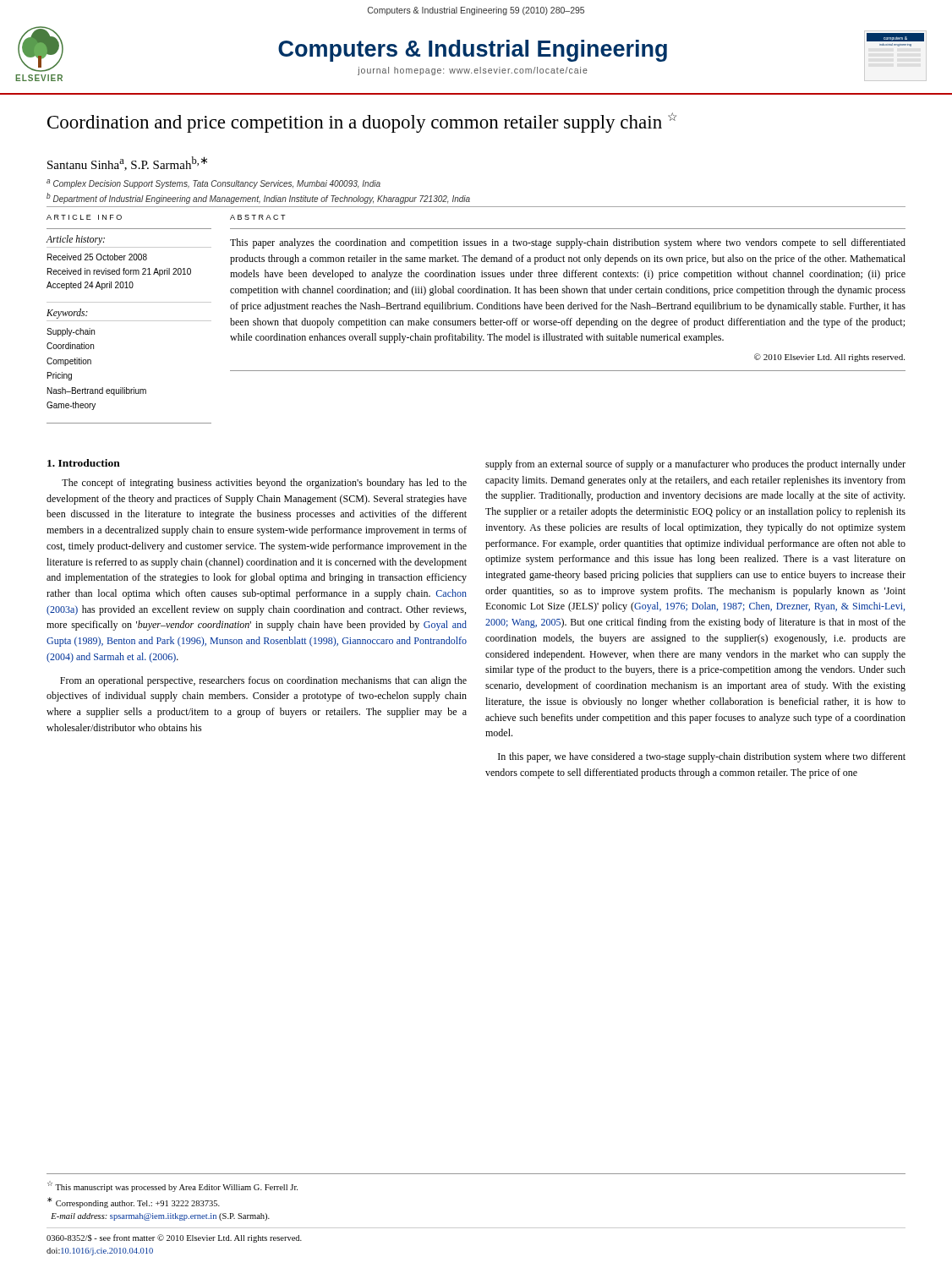Screen dimensions: 1268x952
Task: Locate the block of text that opens with "This paper analyzes the coordination and competition issues"
Action: 568,301
